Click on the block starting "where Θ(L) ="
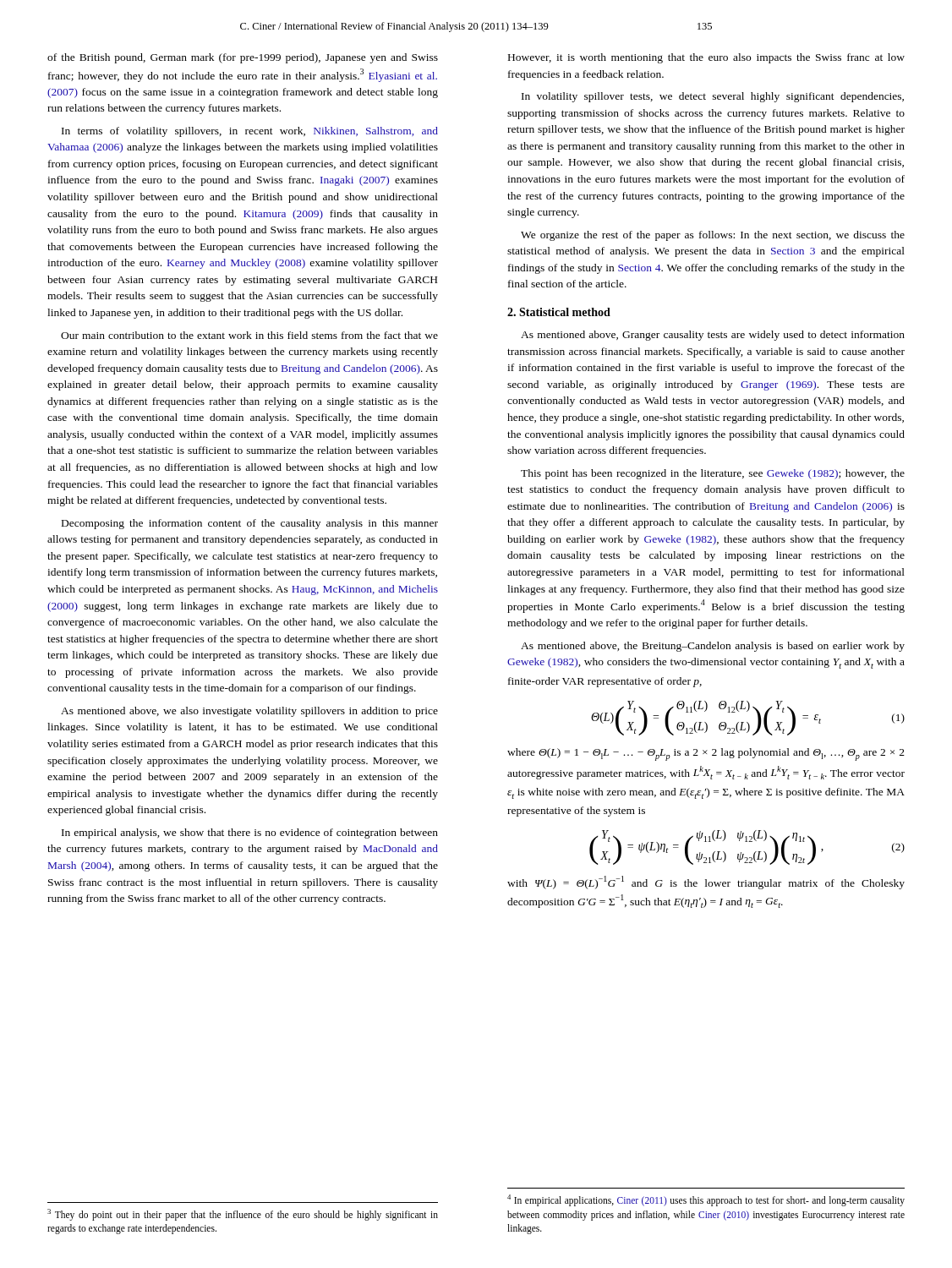 pos(706,781)
